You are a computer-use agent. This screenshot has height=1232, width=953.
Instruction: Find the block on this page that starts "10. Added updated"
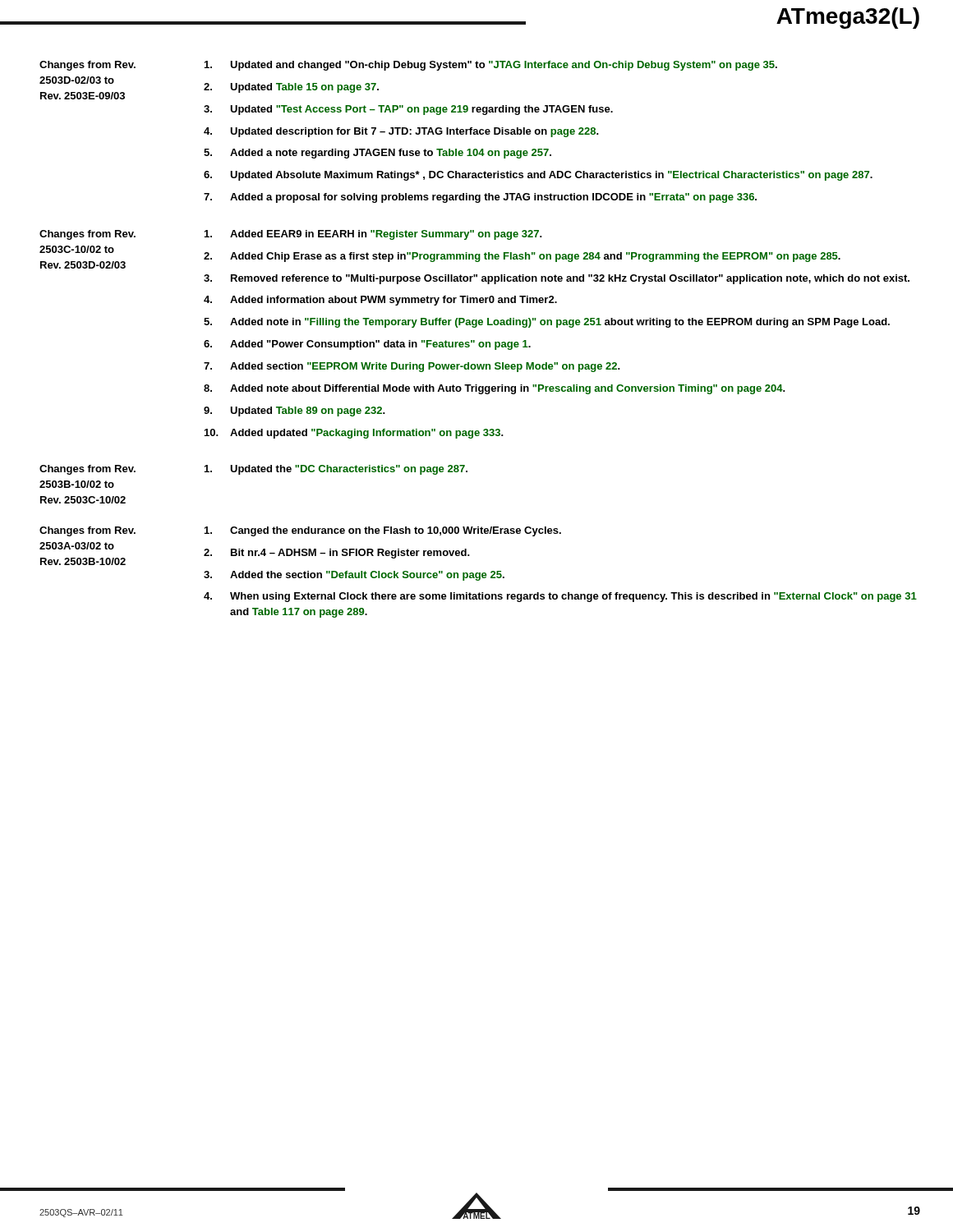pyautogui.click(x=354, y=434)
